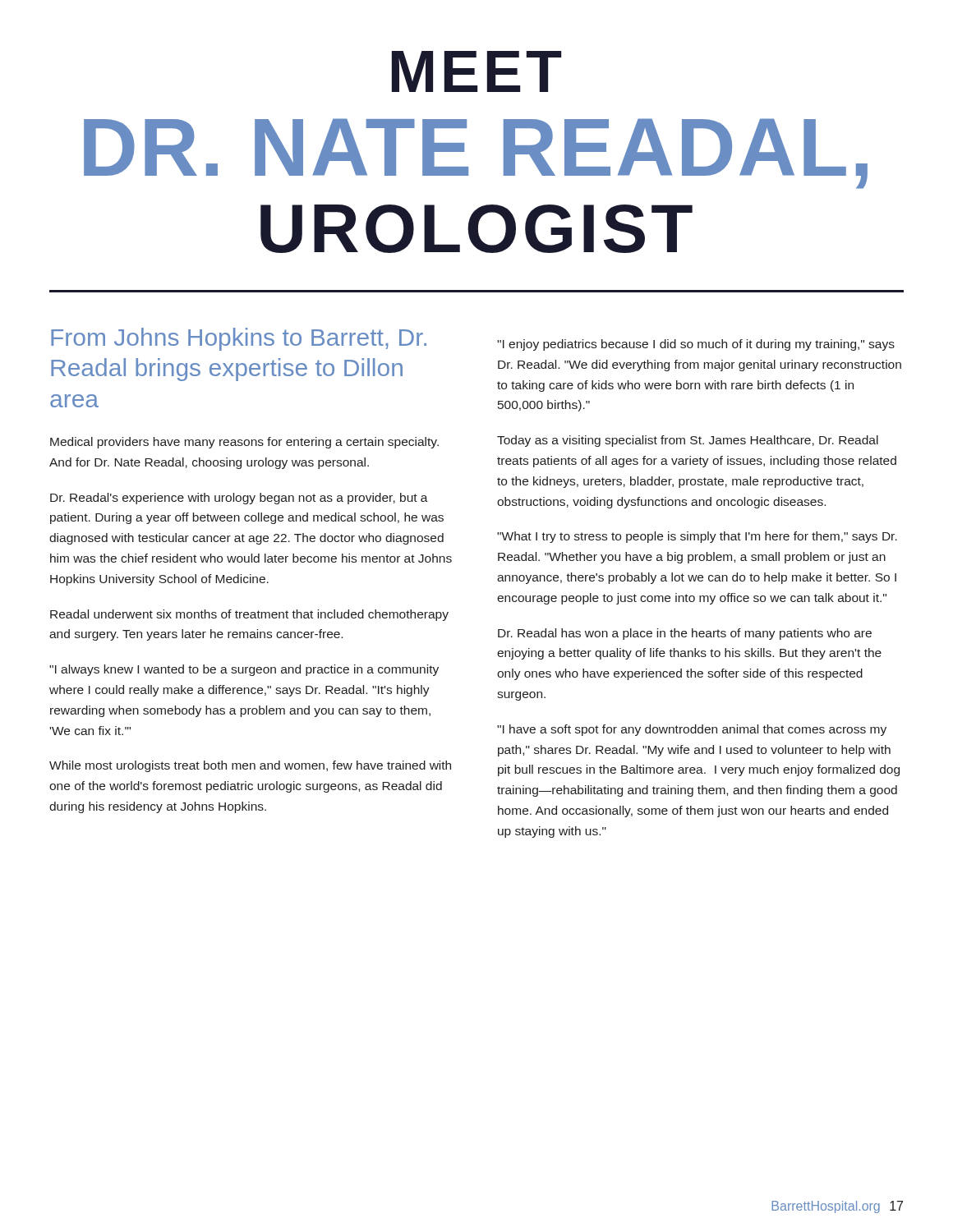Locate the element starting "Dr. Readal's experience with urology began not as"
This screenshot has width=953, height=1232.
coord(253,539)
